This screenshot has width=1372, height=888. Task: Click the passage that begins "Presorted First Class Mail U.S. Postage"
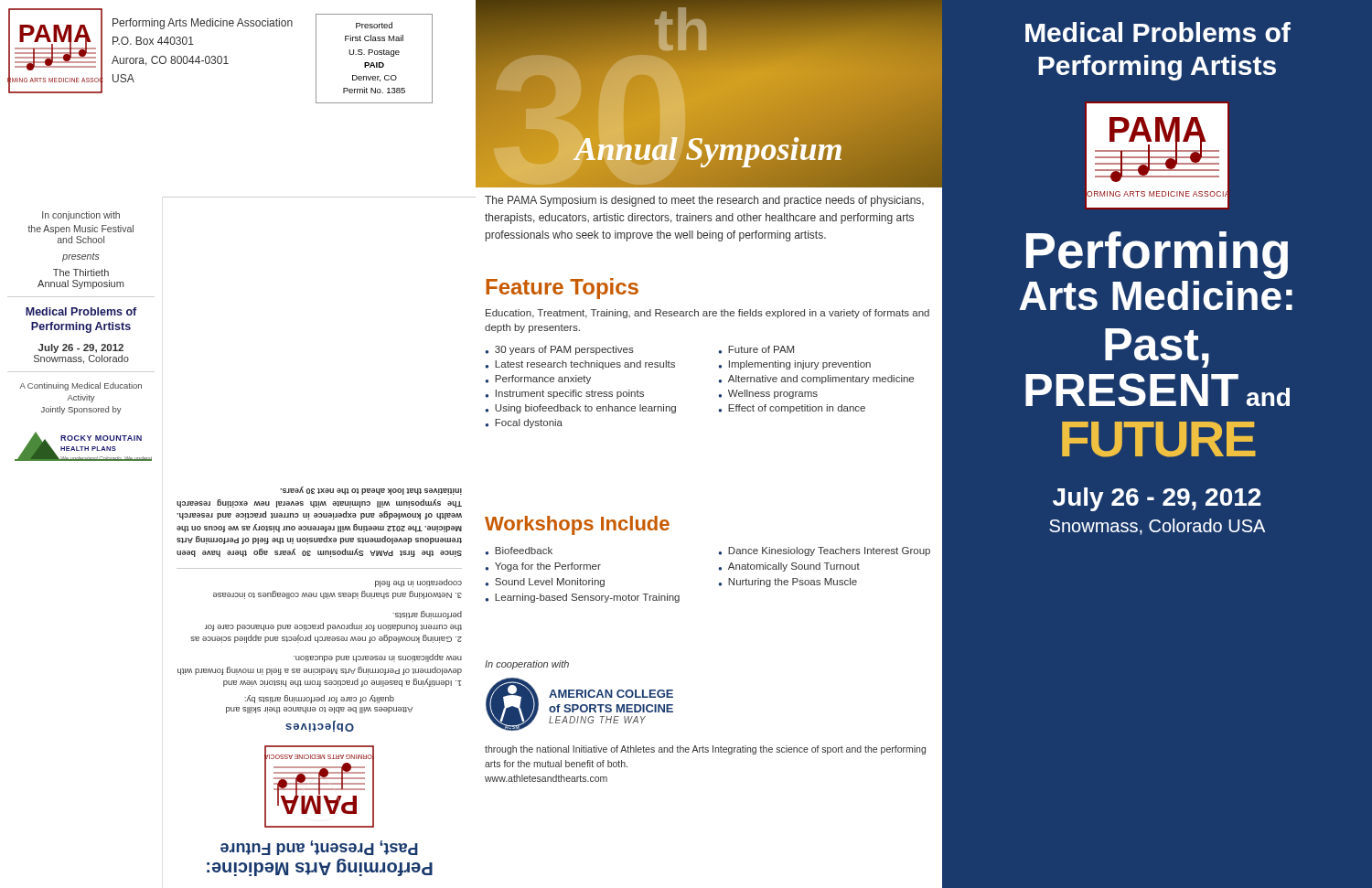coord(374,58)
